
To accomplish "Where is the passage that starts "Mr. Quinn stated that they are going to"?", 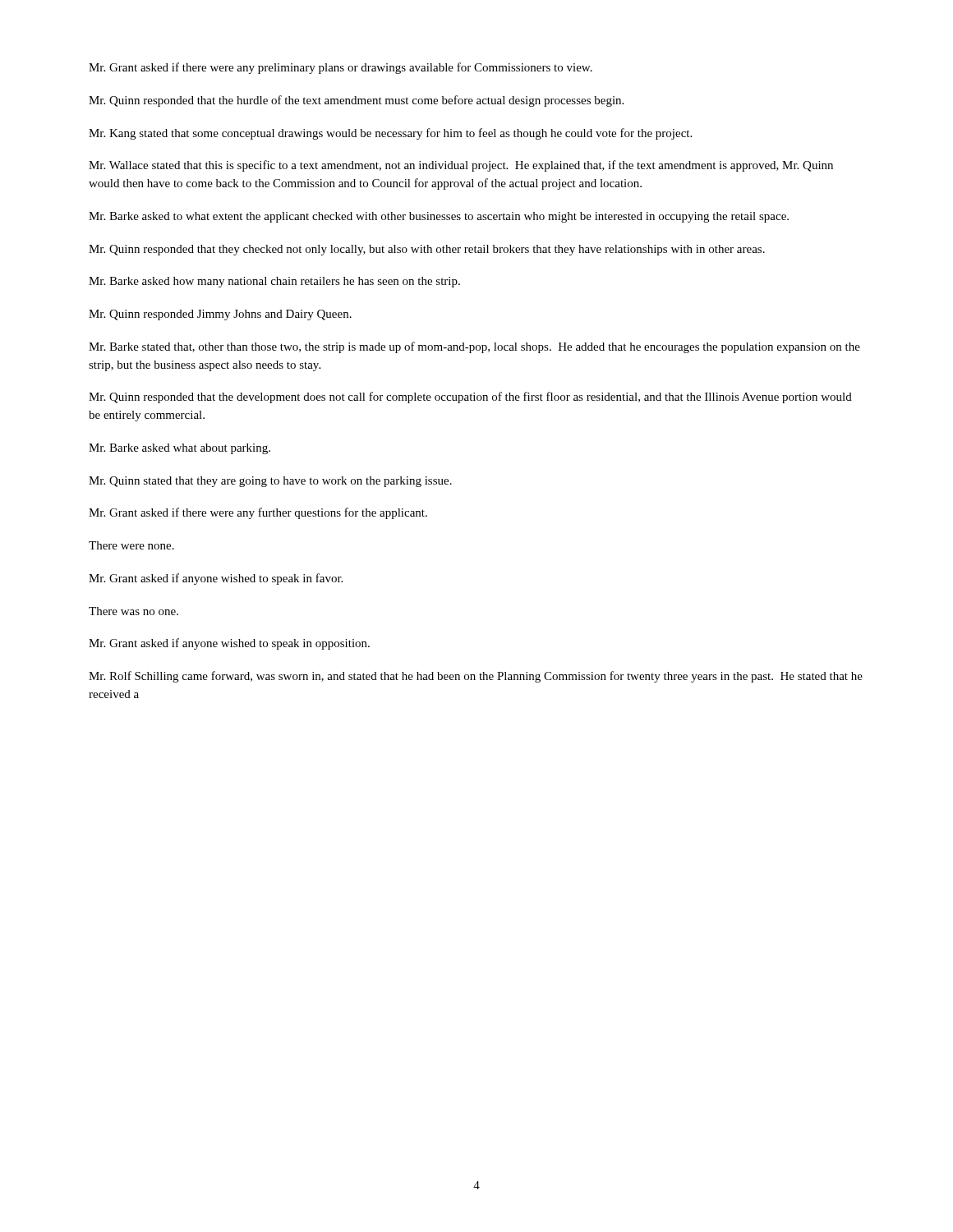I will pyautogui.click(x=270, y=480).
